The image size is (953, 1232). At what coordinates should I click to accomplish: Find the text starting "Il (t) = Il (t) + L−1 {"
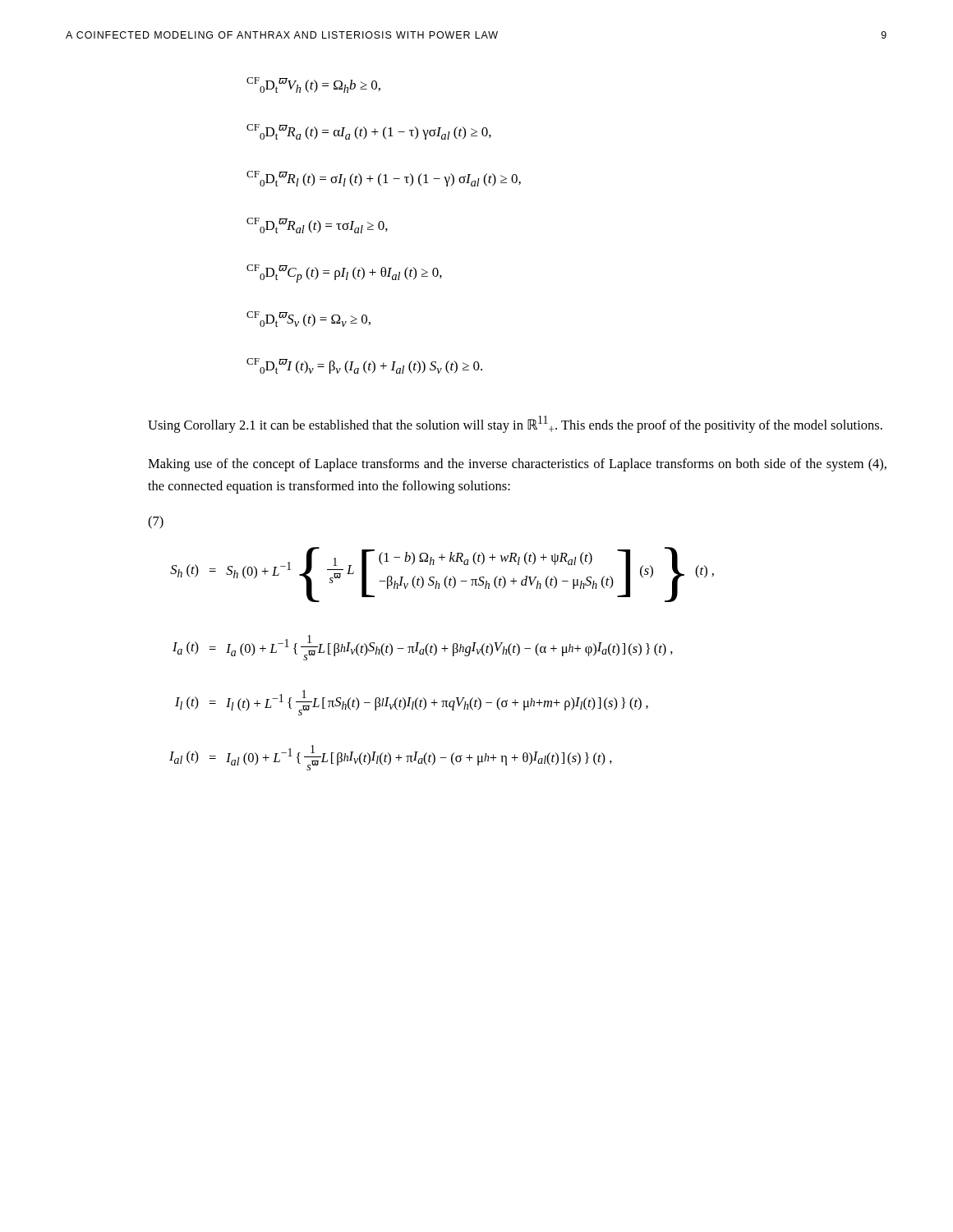(398, 703)
